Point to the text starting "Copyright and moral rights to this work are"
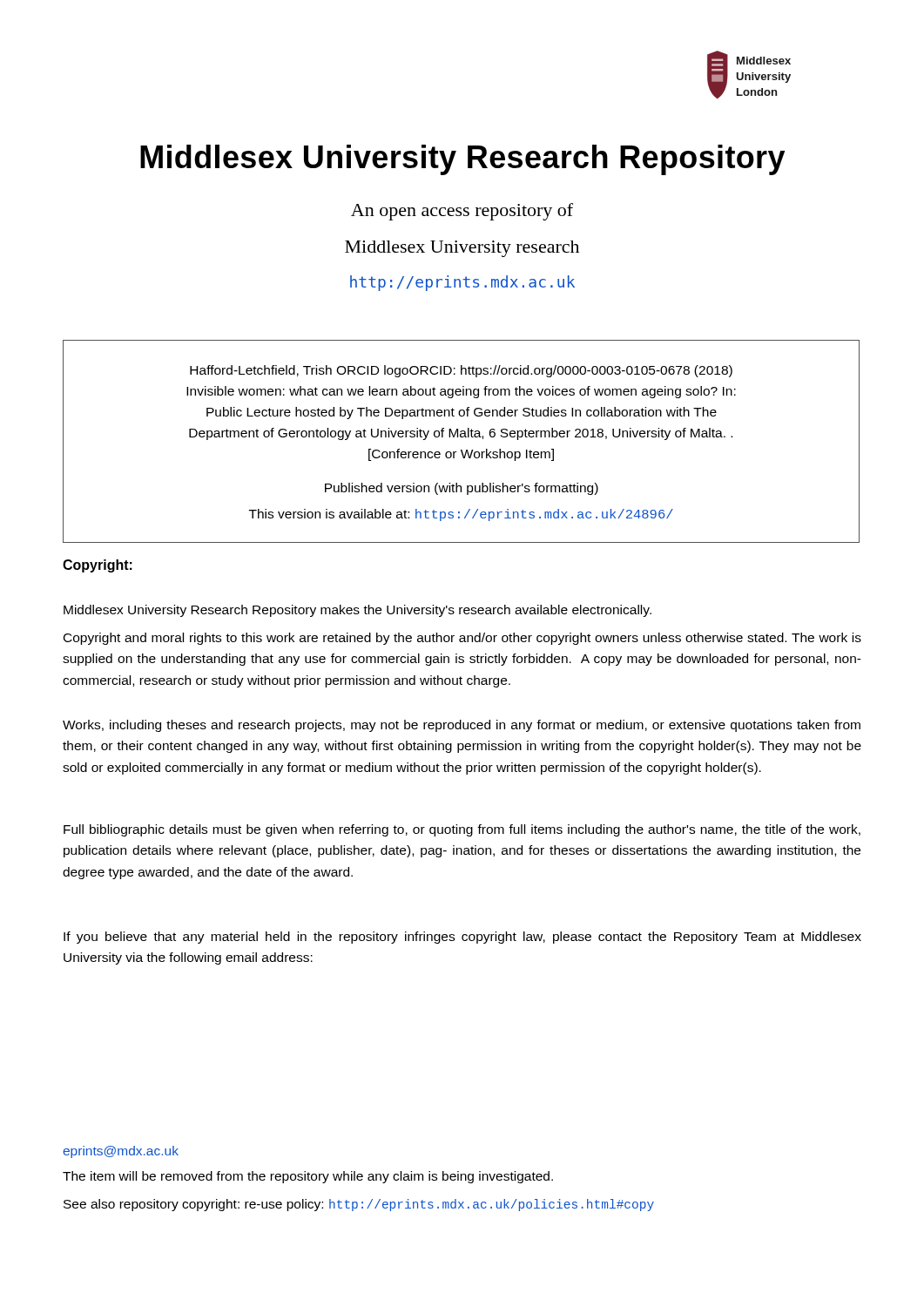924x1307 pixels. click(462, 659)
